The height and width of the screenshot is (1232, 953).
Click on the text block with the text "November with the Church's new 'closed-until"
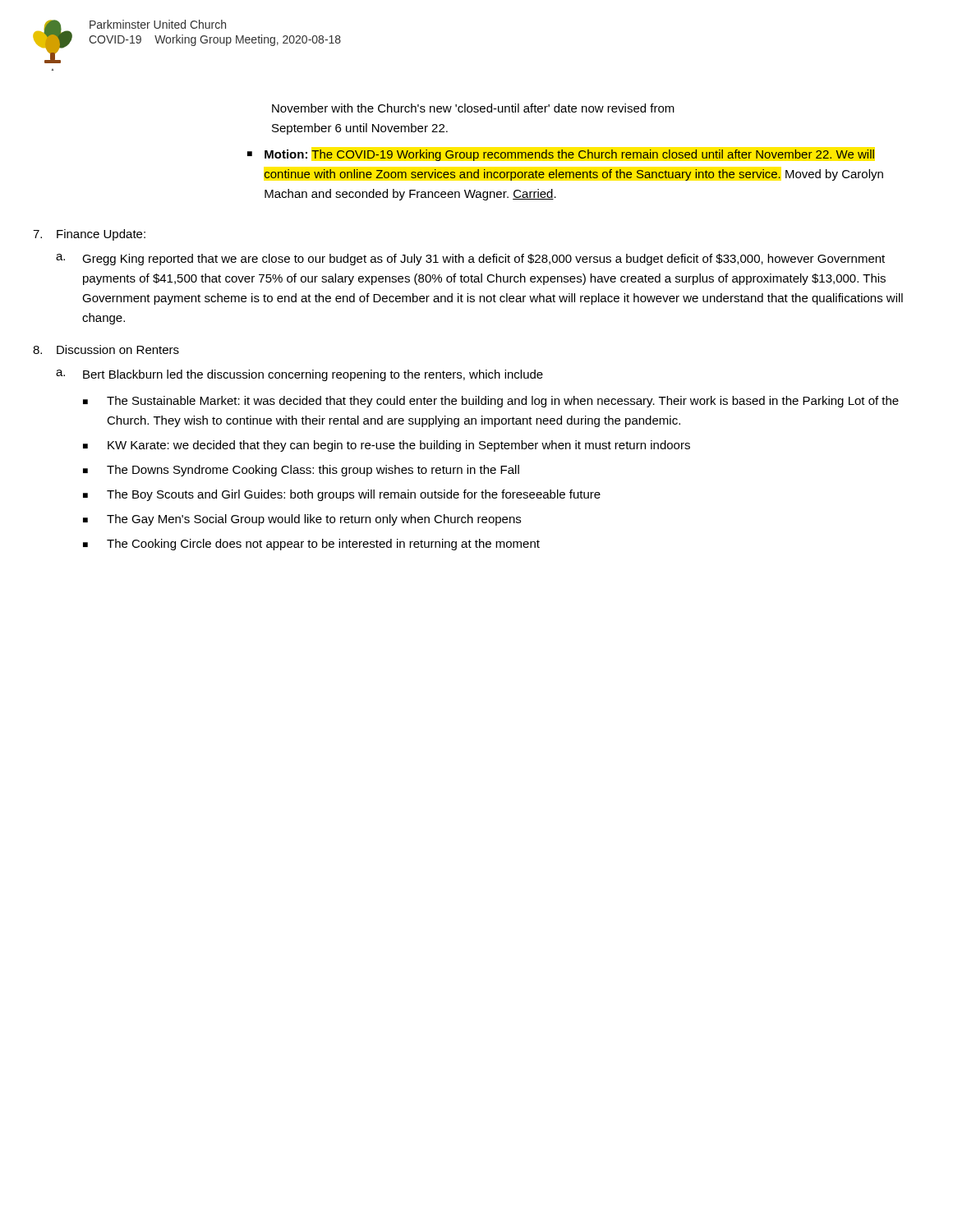click(473, 118)
